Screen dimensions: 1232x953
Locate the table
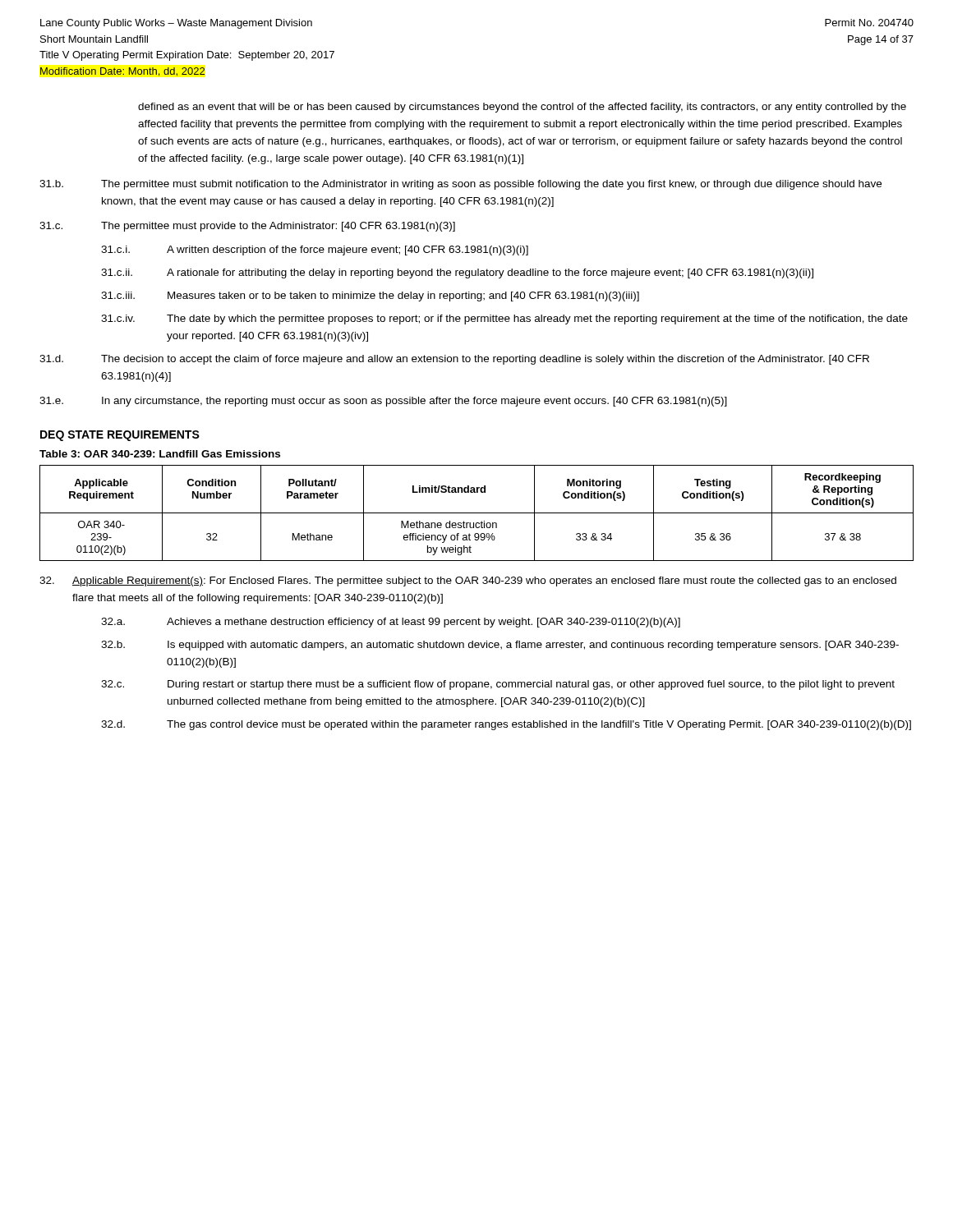(x=476, y=513)
